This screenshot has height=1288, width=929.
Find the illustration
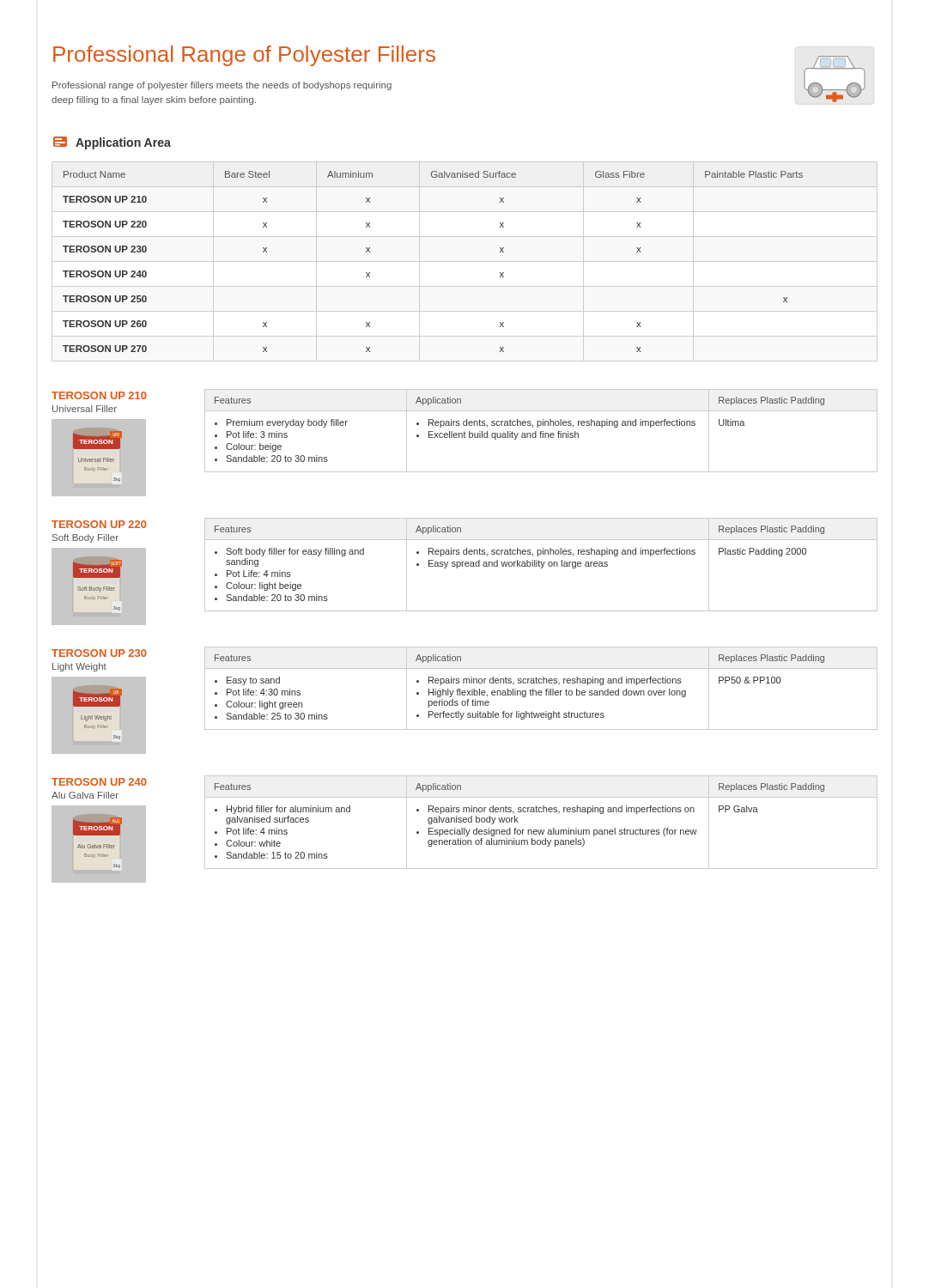tap(835, 77)
